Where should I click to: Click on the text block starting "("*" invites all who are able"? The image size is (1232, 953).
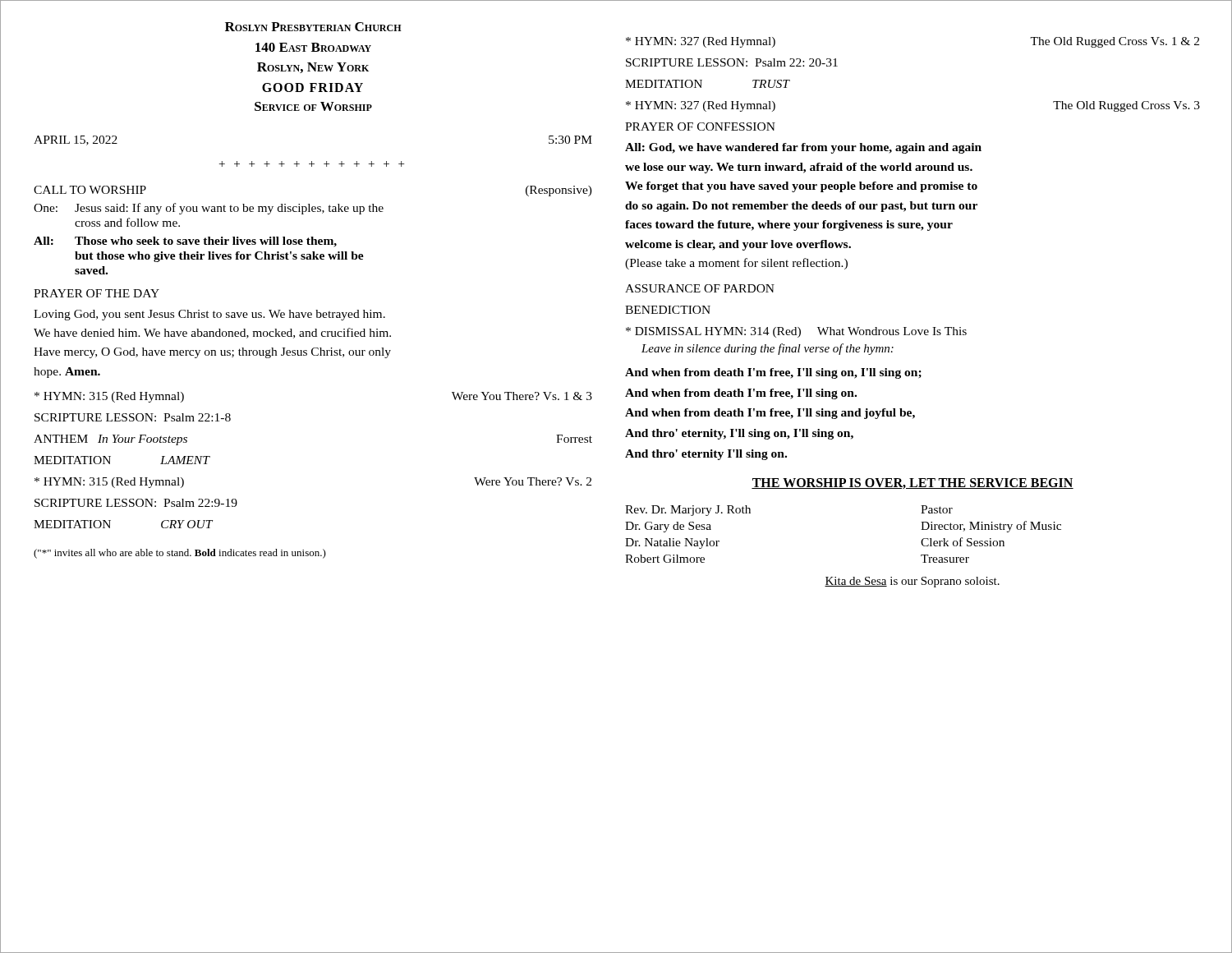(180, 552)
